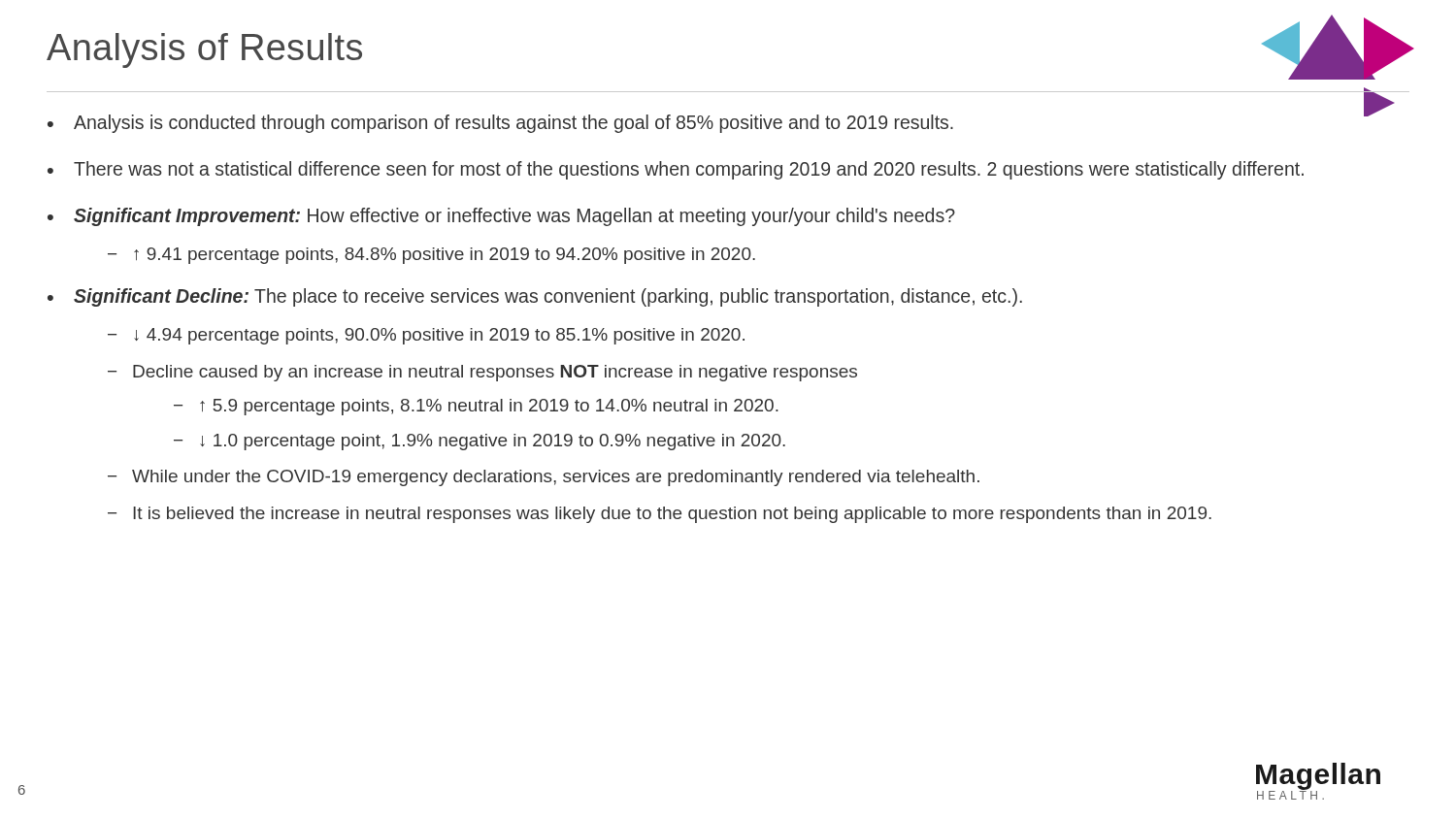This screenshot has height=819, width=1456.
Task: Click on the element starting "− Decline caused by an increase in"
Action: 482,371
